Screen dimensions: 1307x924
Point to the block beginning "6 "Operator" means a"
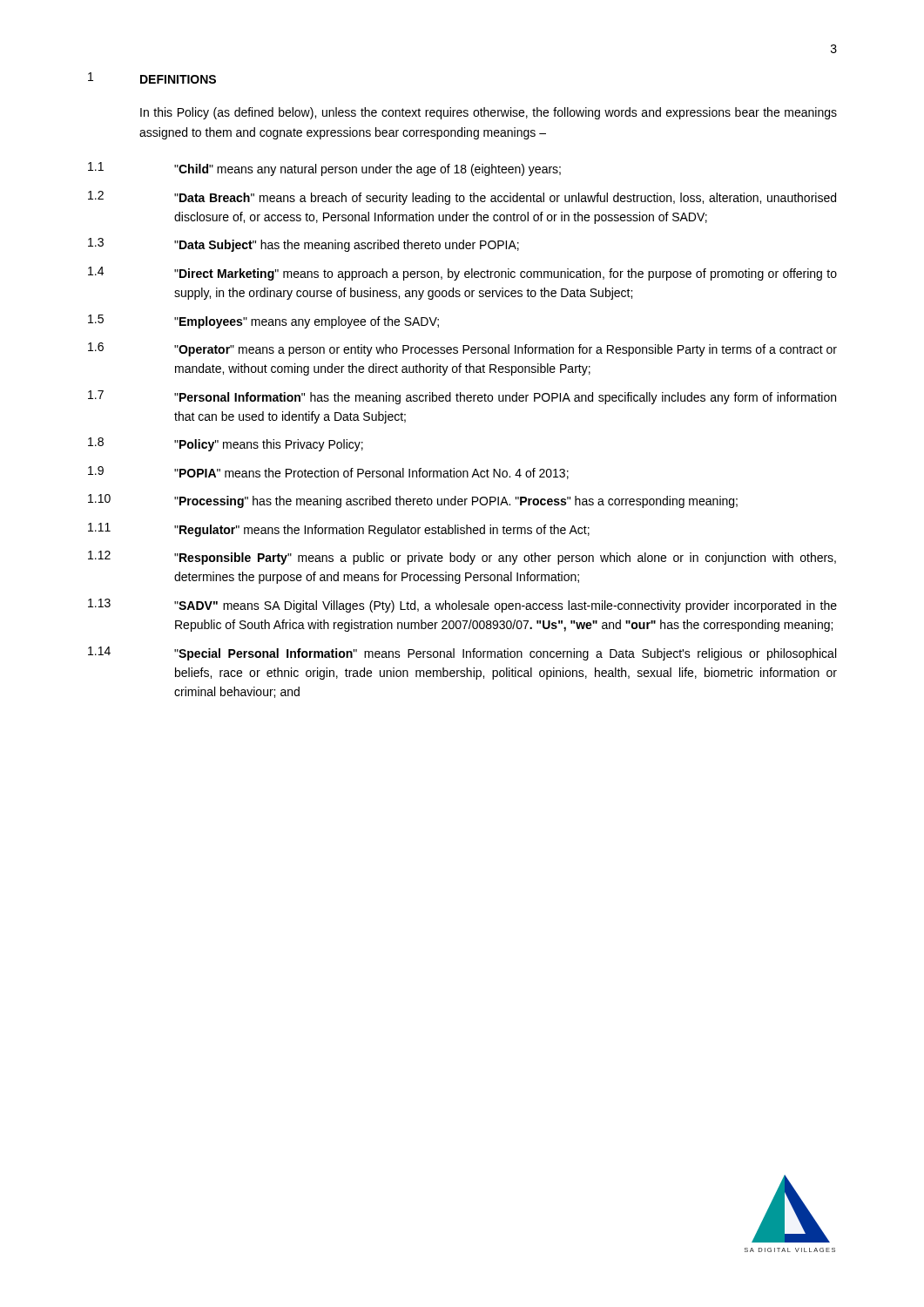[462, 359]
